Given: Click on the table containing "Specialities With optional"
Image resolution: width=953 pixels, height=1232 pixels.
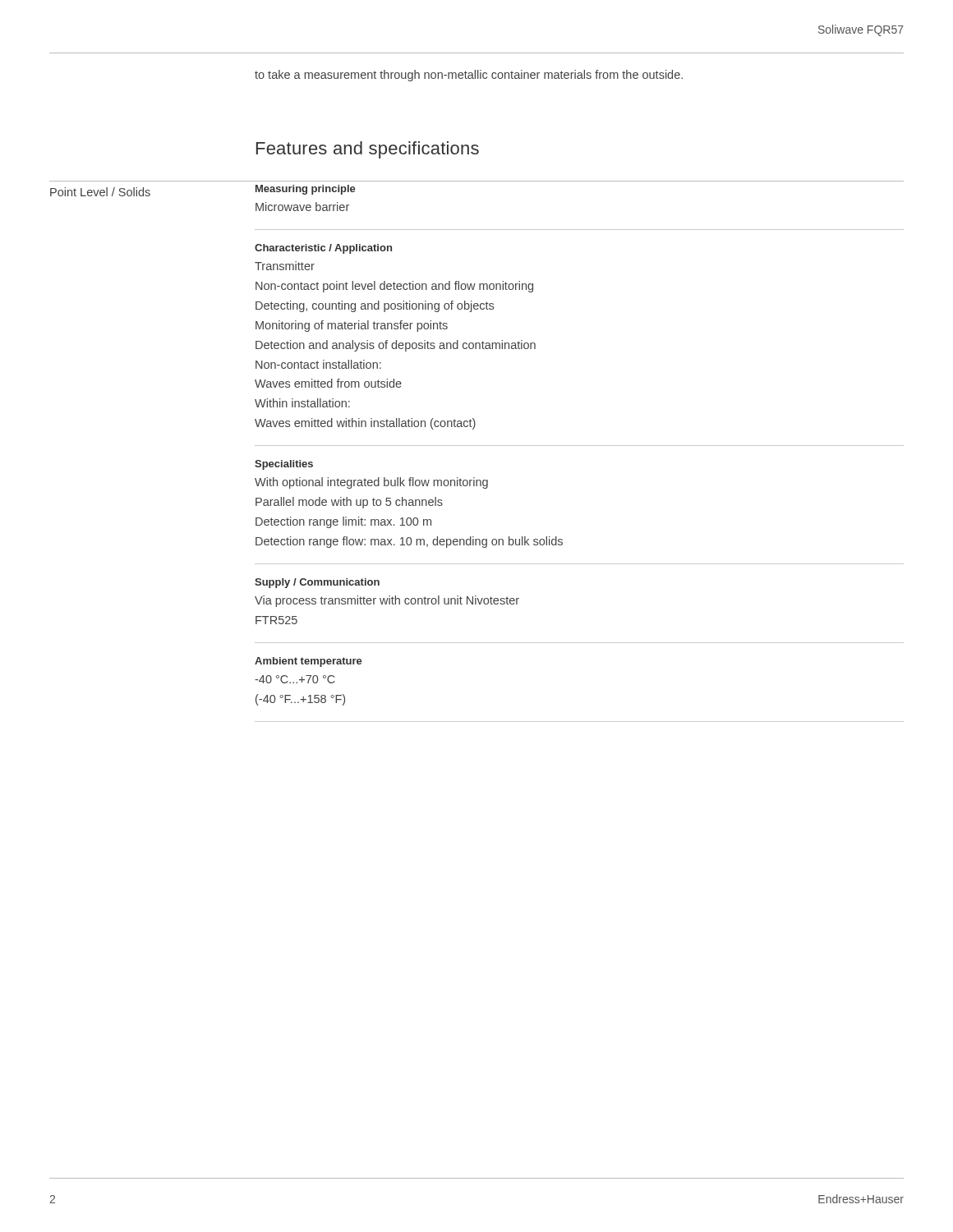Looking at the screenshot, I should (x=579, y=511).
